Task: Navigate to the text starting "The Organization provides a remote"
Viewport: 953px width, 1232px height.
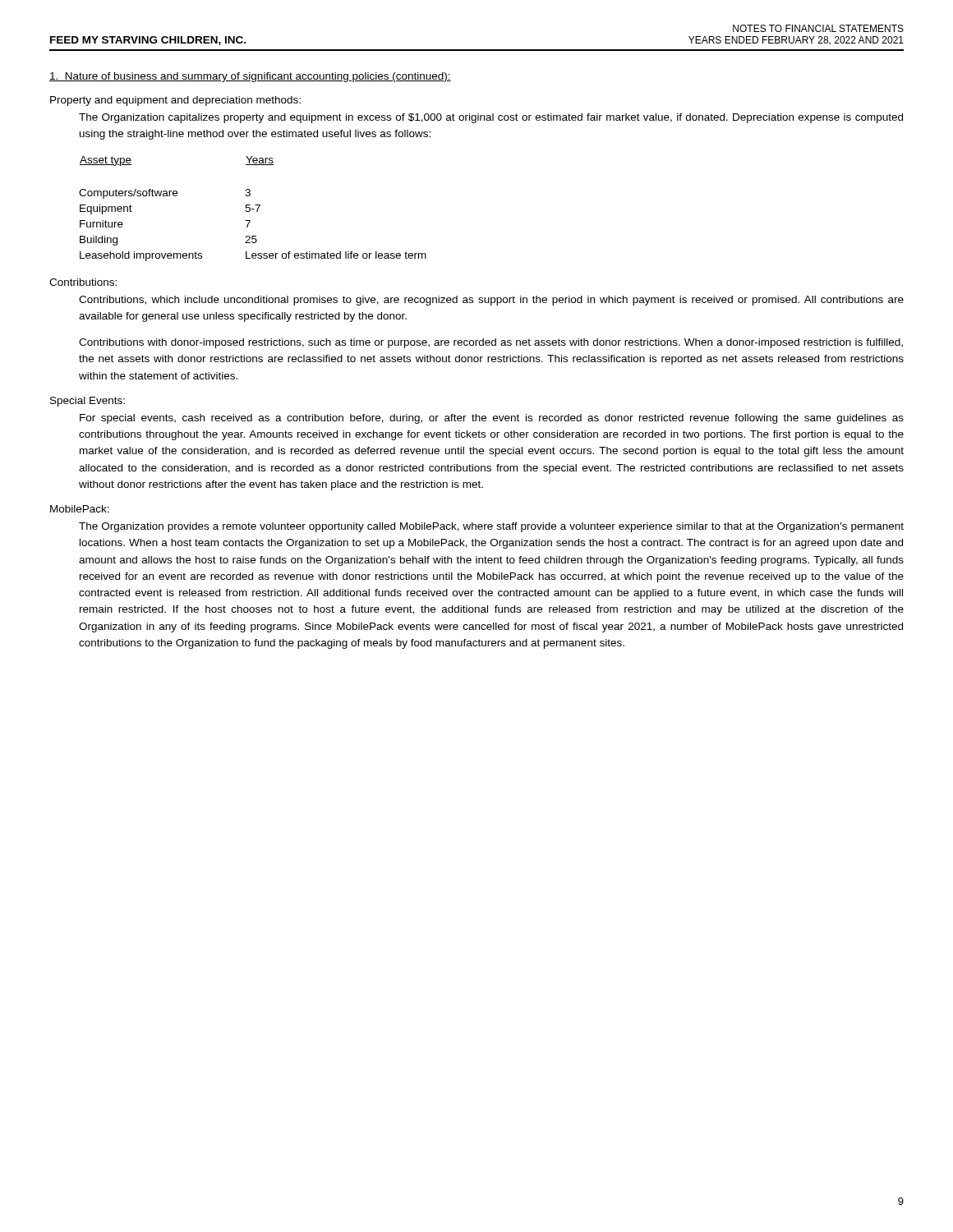Action: coord(491,584)
